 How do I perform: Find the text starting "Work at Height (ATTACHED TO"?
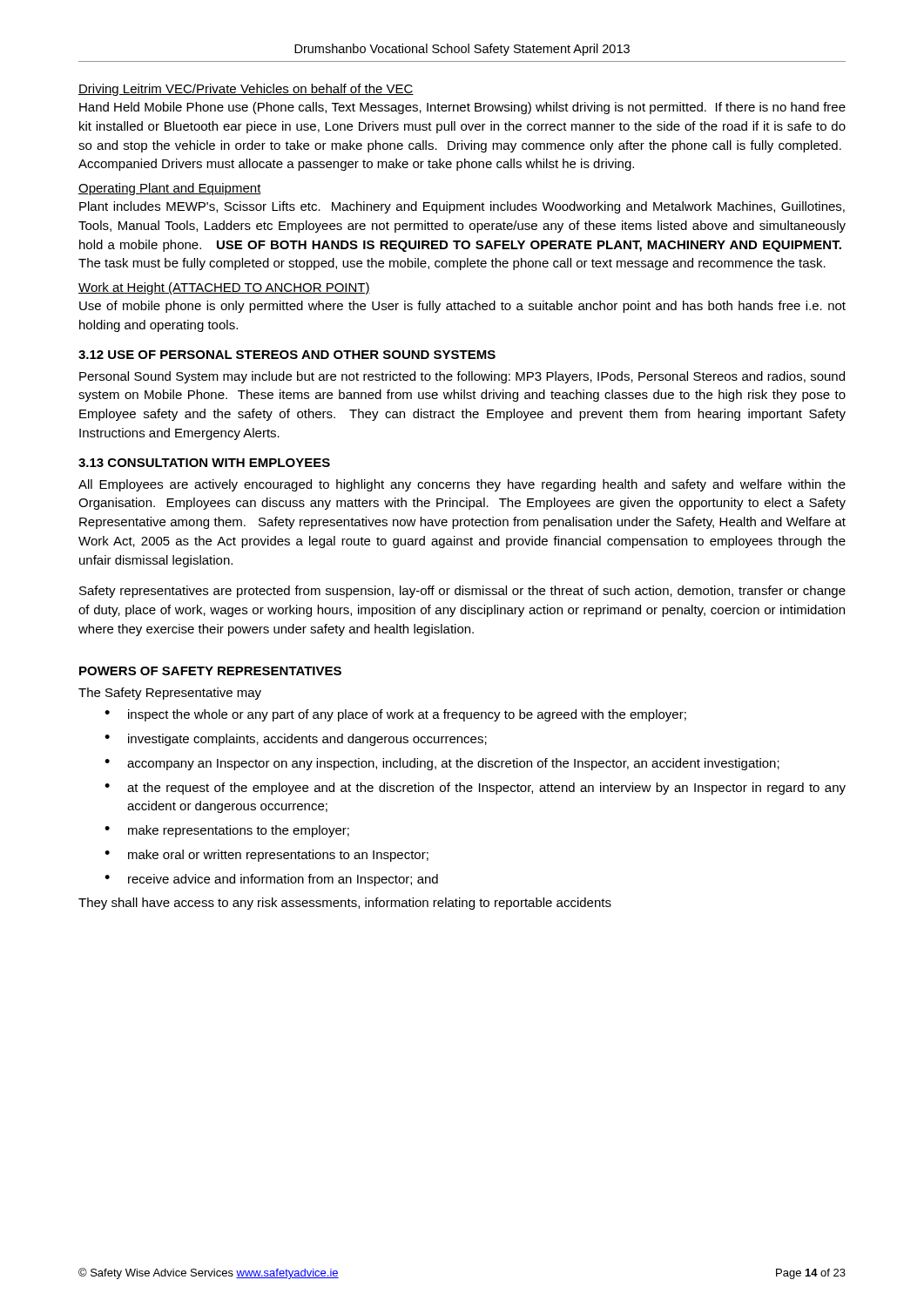[224, 287]
